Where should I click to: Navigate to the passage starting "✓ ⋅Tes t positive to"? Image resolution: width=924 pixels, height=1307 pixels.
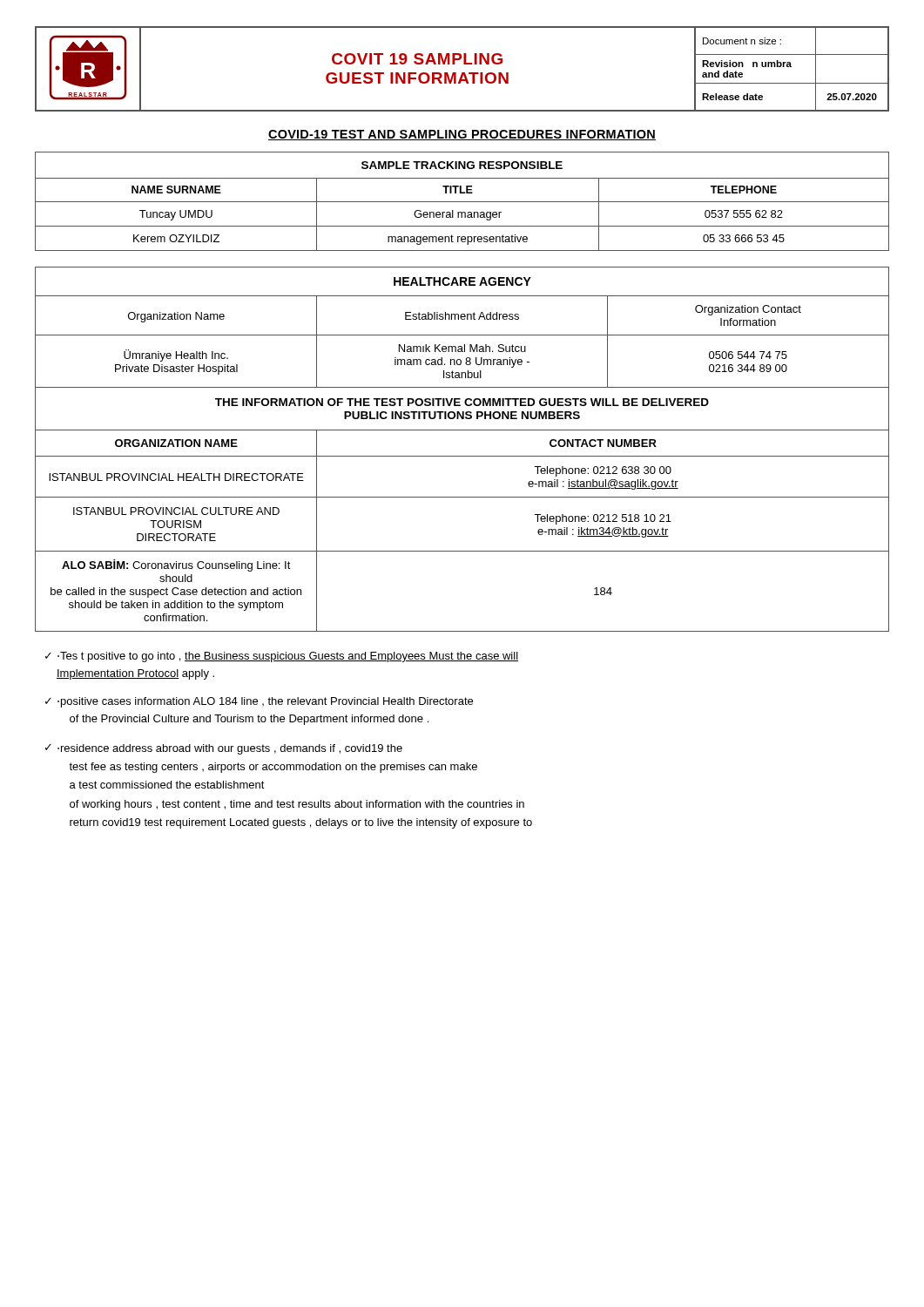click(281, 665)
